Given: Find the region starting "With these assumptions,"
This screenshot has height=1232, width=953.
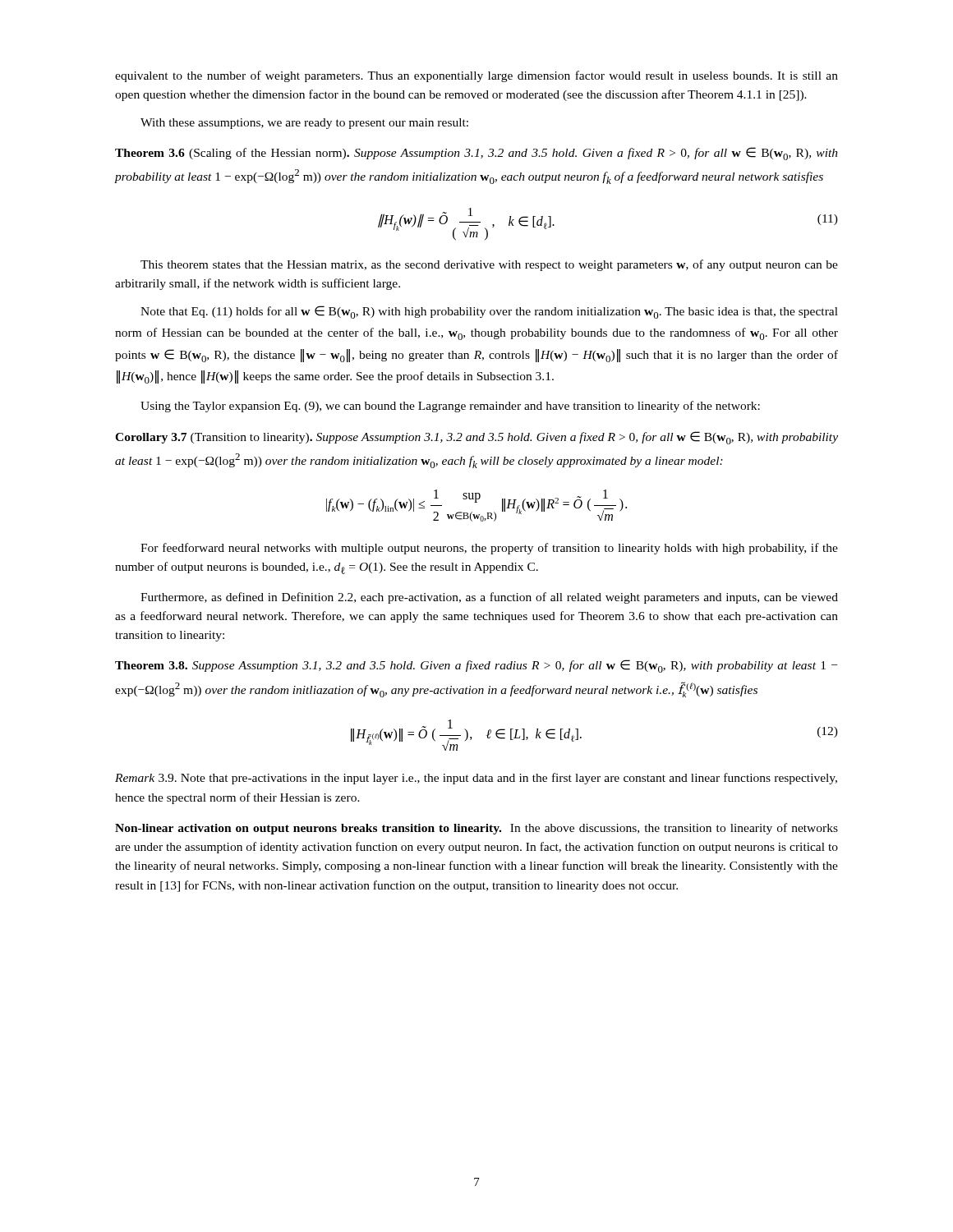Looking at the screenshot, I should [x=305, y=122].
